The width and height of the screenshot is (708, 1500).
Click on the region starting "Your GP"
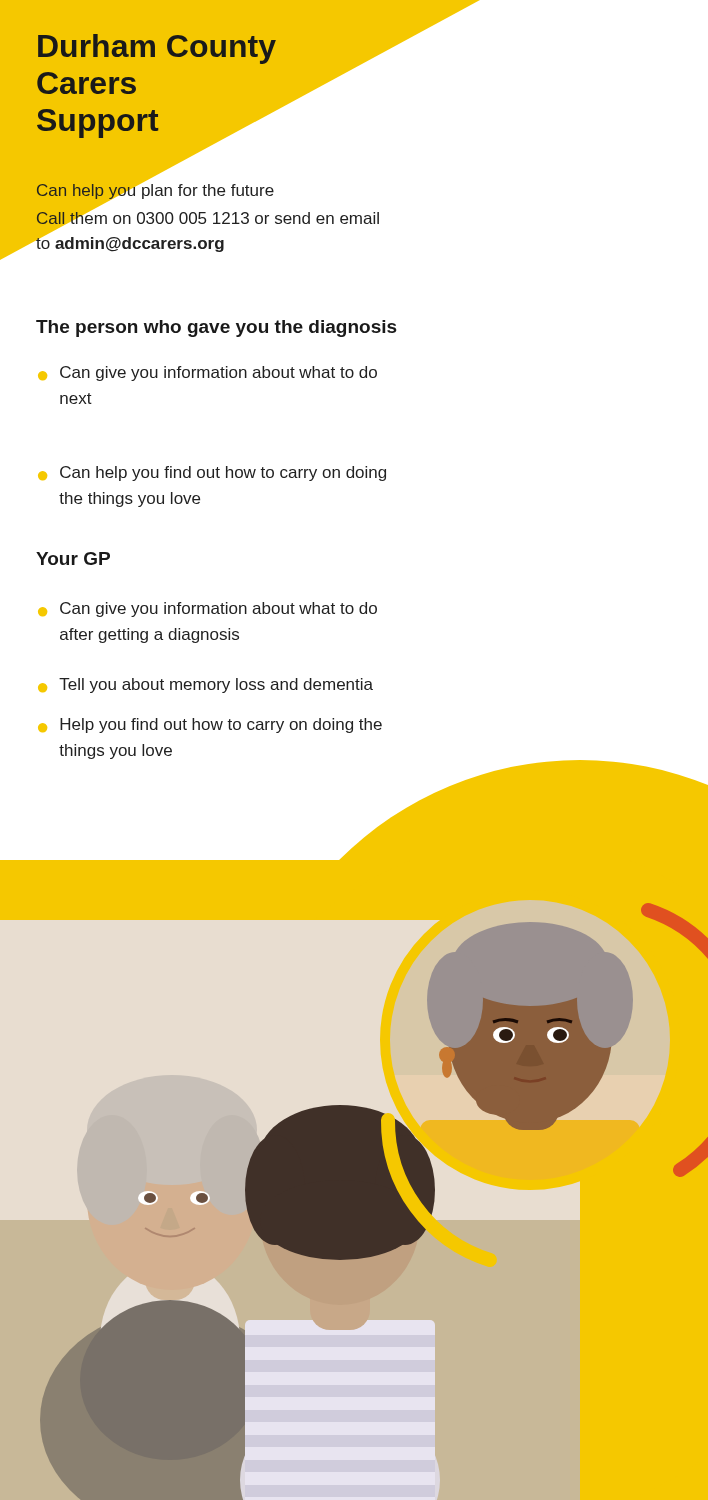[73, 558]
